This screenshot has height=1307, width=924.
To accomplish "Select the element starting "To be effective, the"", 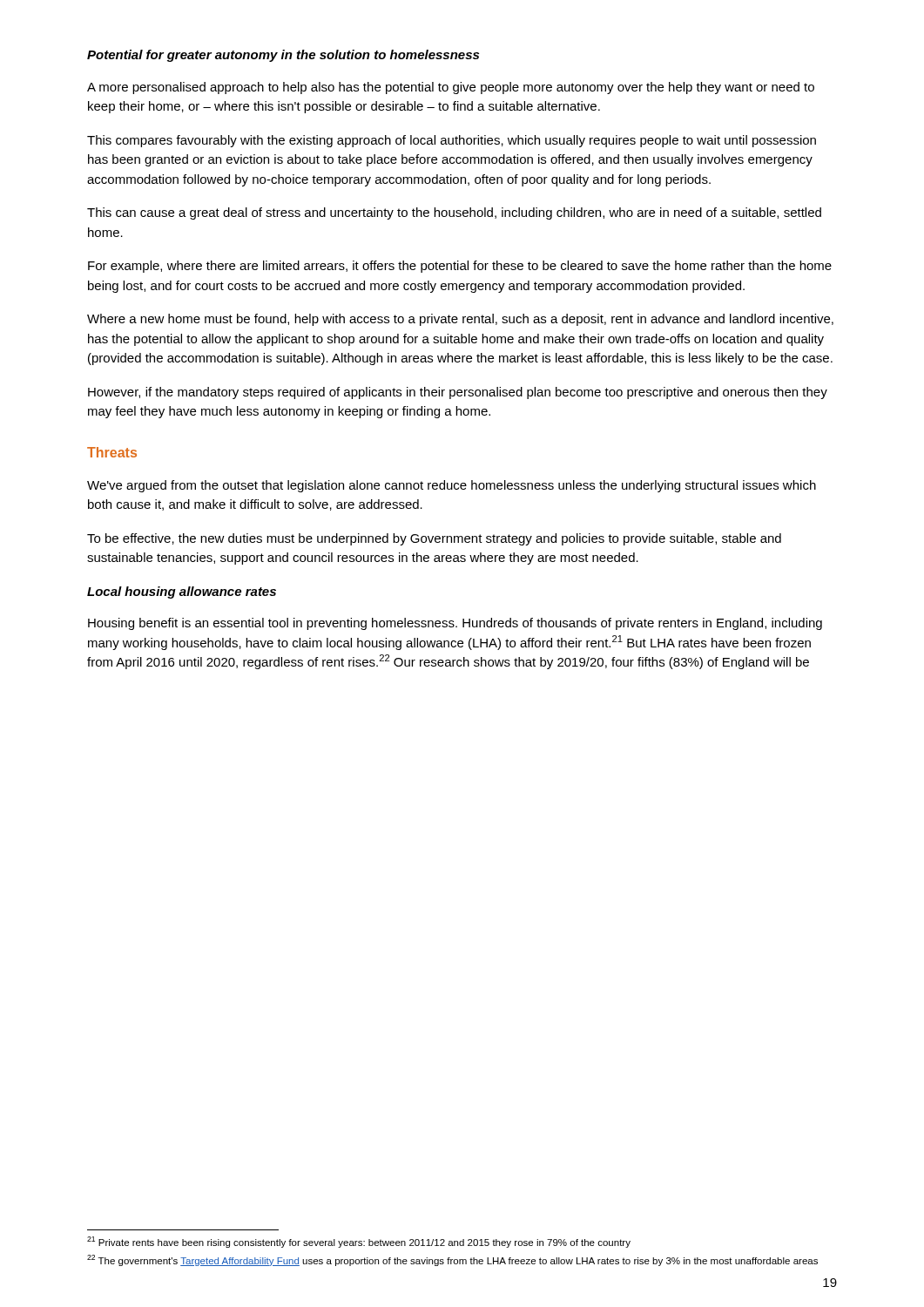I will [462, 548].
